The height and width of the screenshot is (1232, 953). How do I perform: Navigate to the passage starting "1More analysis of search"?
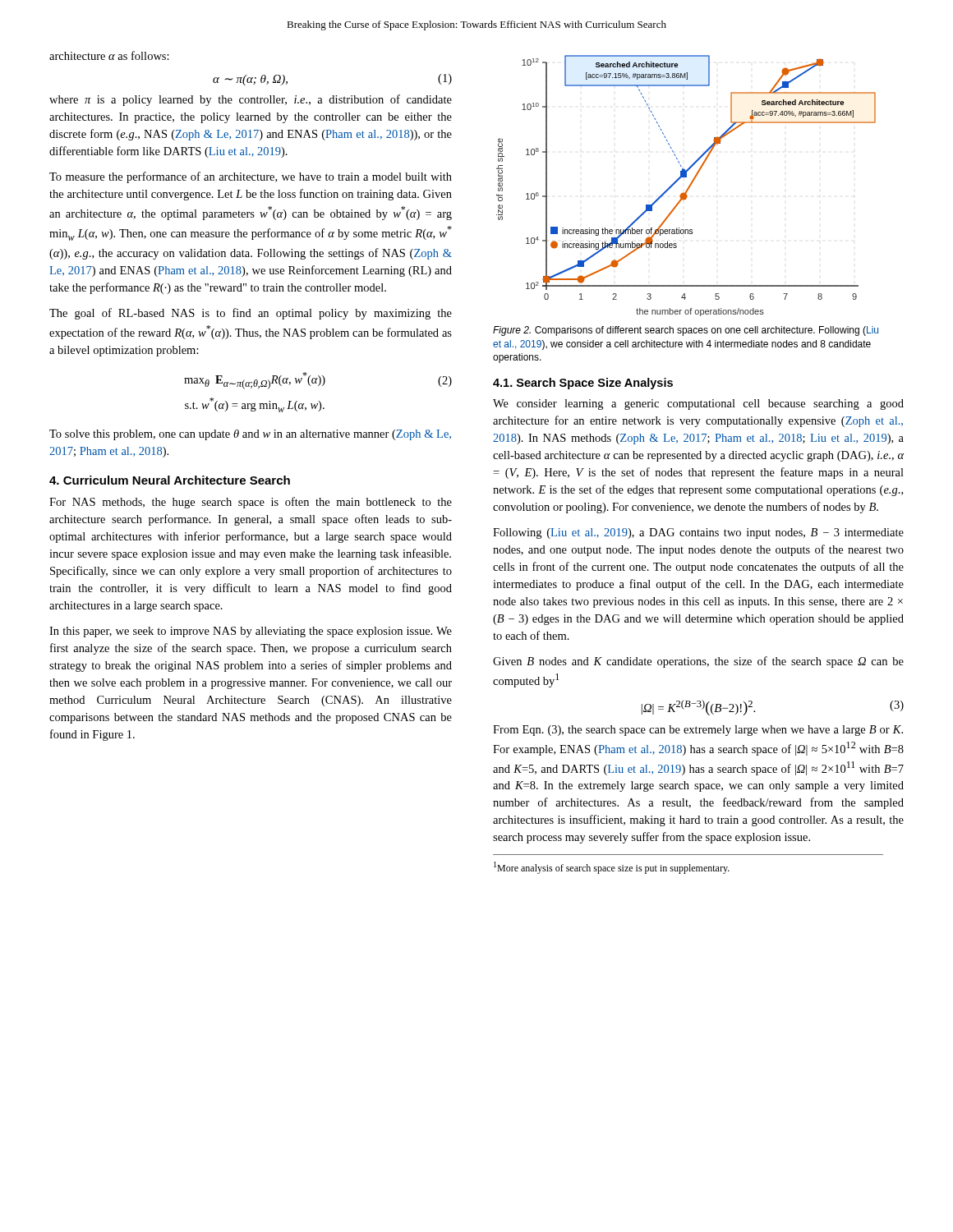[611, 867]
